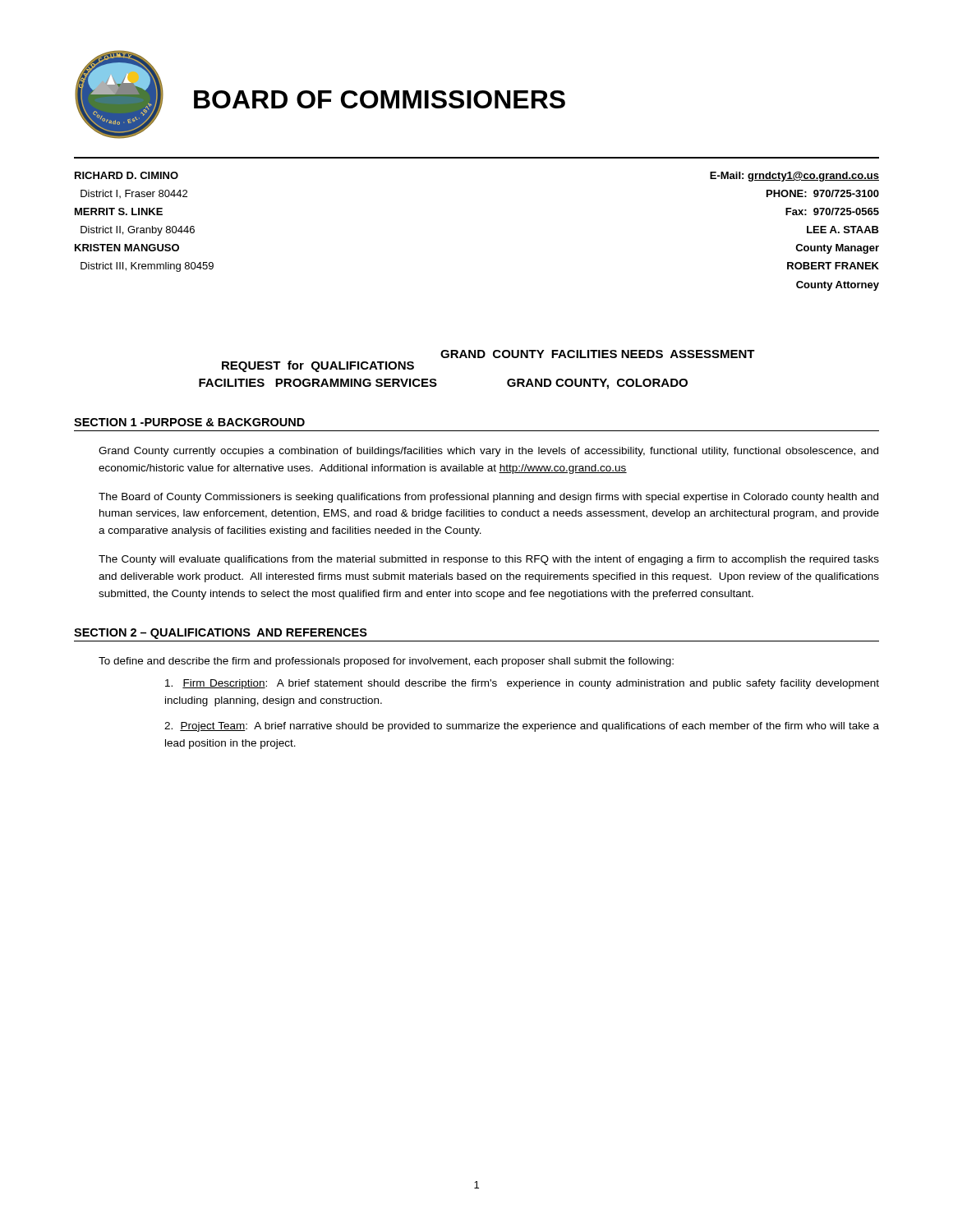Screen dimensions: 1232x953
Task: Click on the text block with the text "RICHARD D. CIMINO District I, Fraser 80442"
Action: (x=144, y=221)
